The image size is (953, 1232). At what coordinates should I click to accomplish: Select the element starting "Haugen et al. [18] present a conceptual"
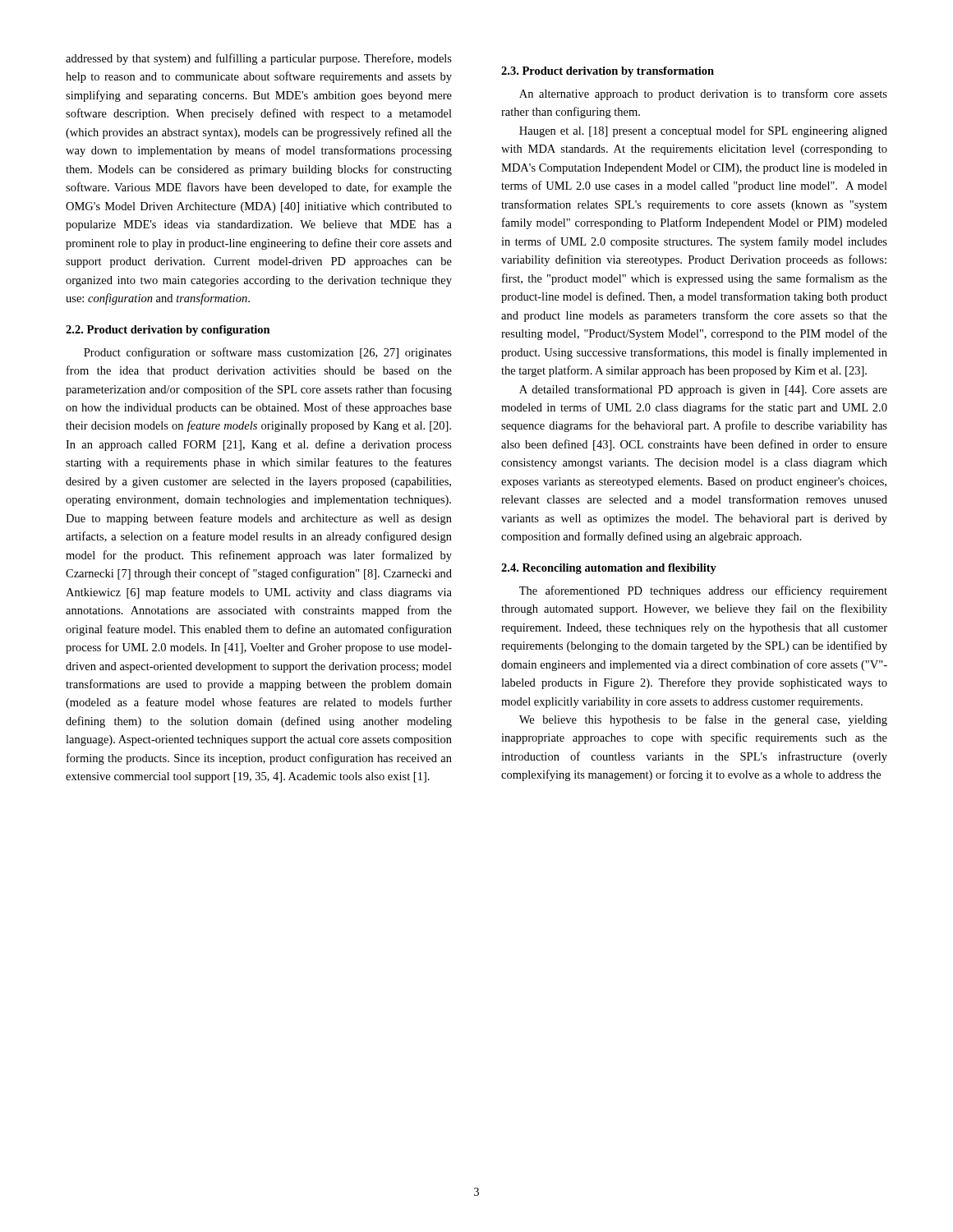pyautogui.click(x=694, y=251)
